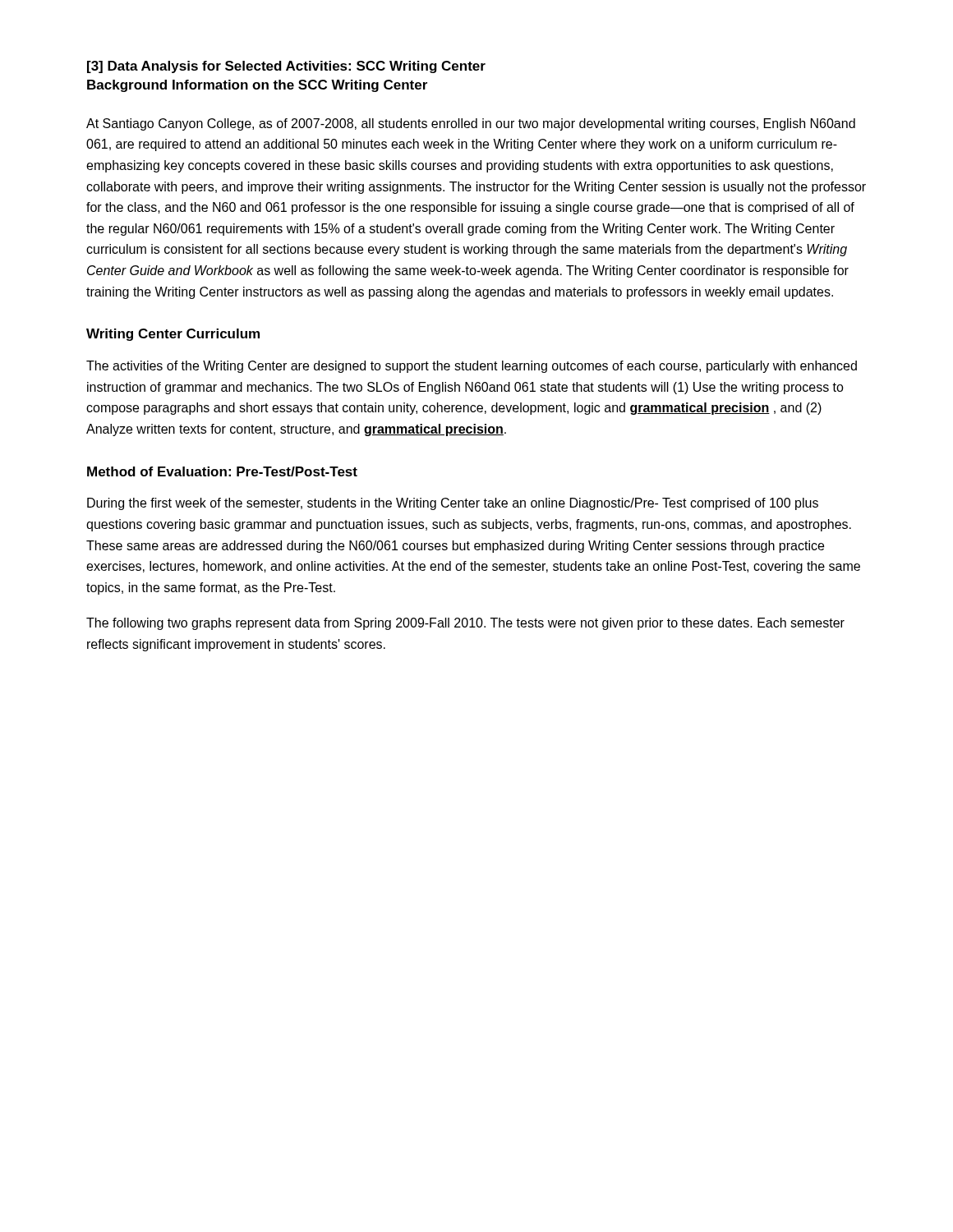Select the text block with the text "During the first week of the semester,"
This screenshot has height=1232, width=953.
tap(476, 546)
